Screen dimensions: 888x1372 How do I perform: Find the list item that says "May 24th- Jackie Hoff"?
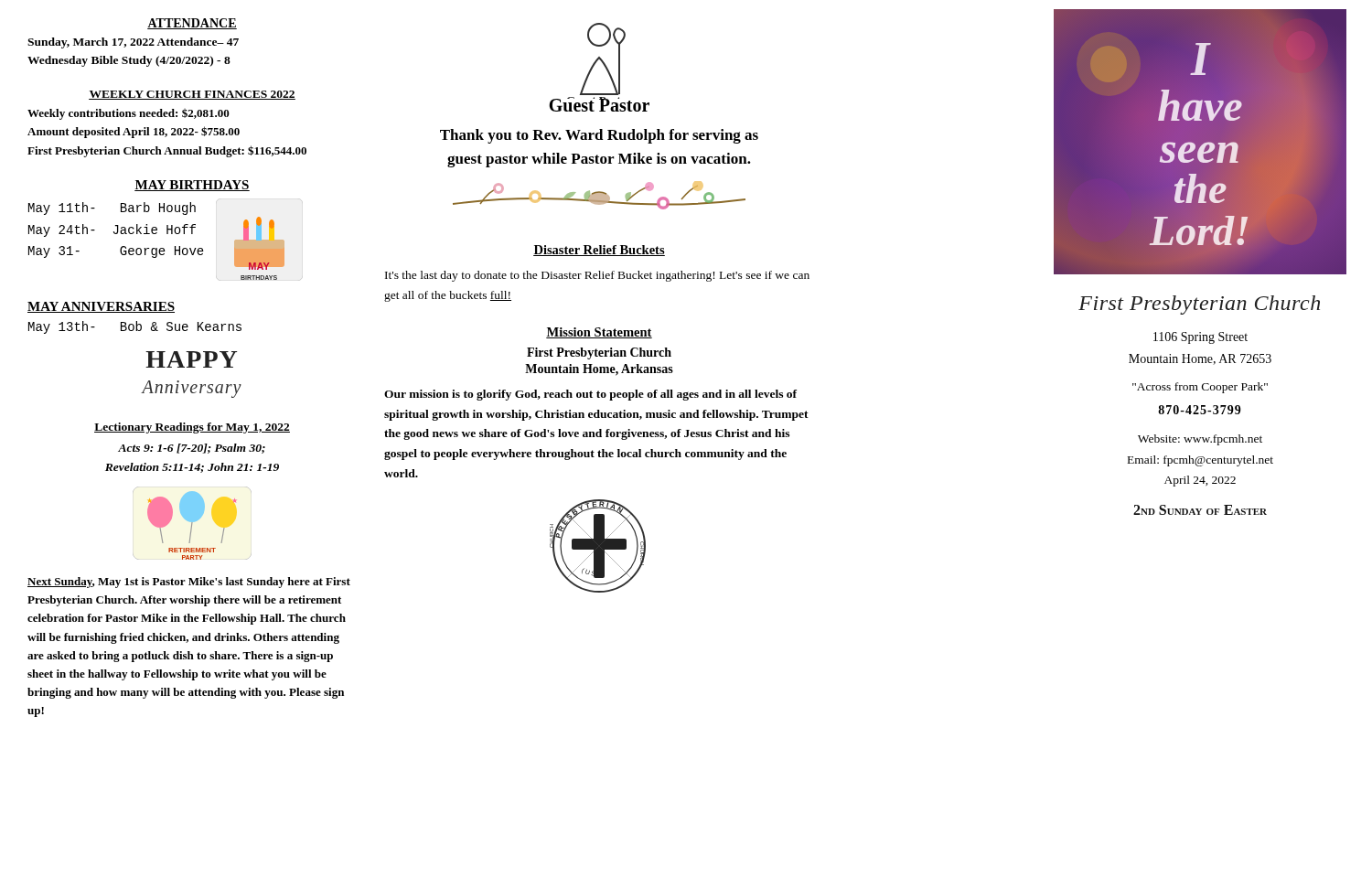[112, 230]
